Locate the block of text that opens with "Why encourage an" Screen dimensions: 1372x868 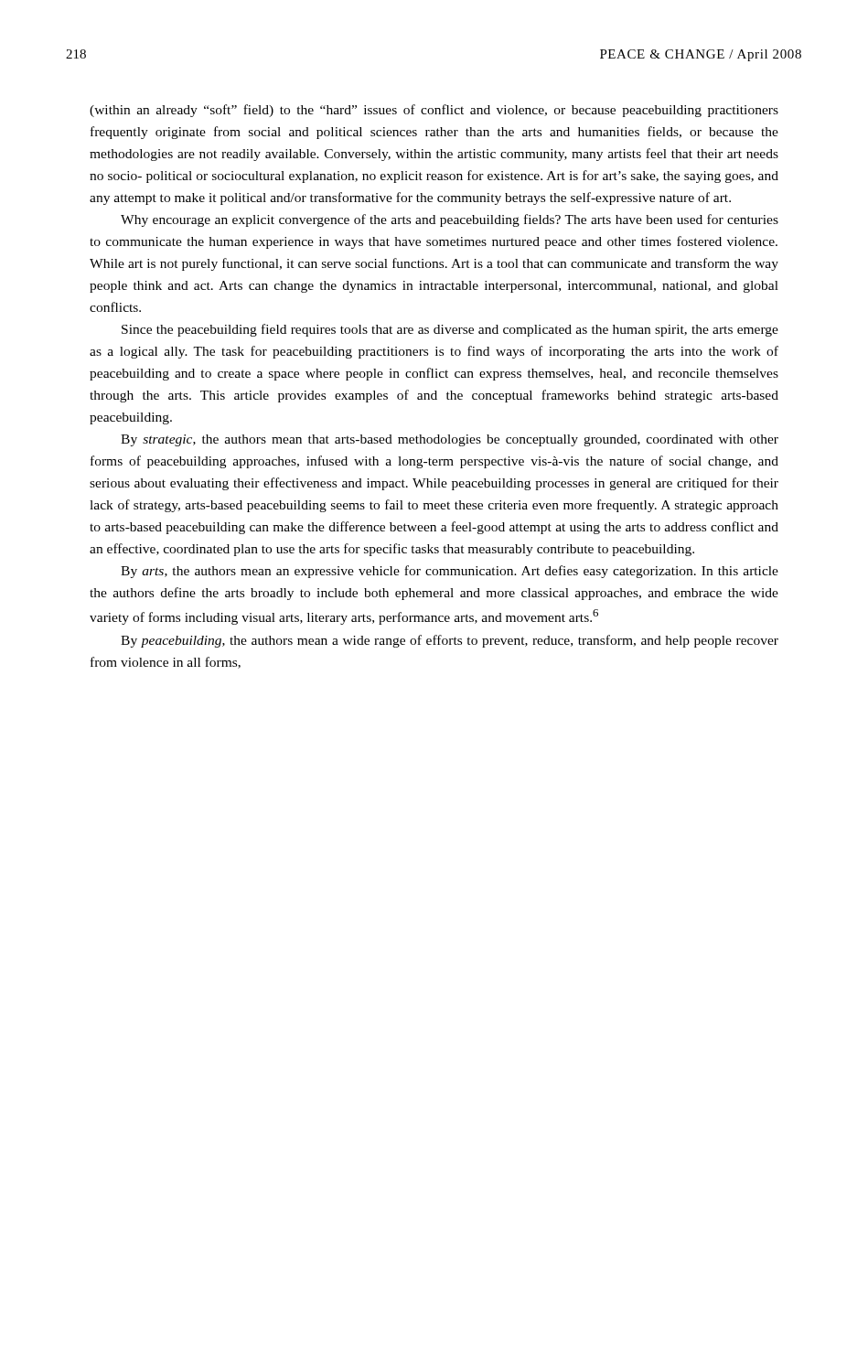434,264
